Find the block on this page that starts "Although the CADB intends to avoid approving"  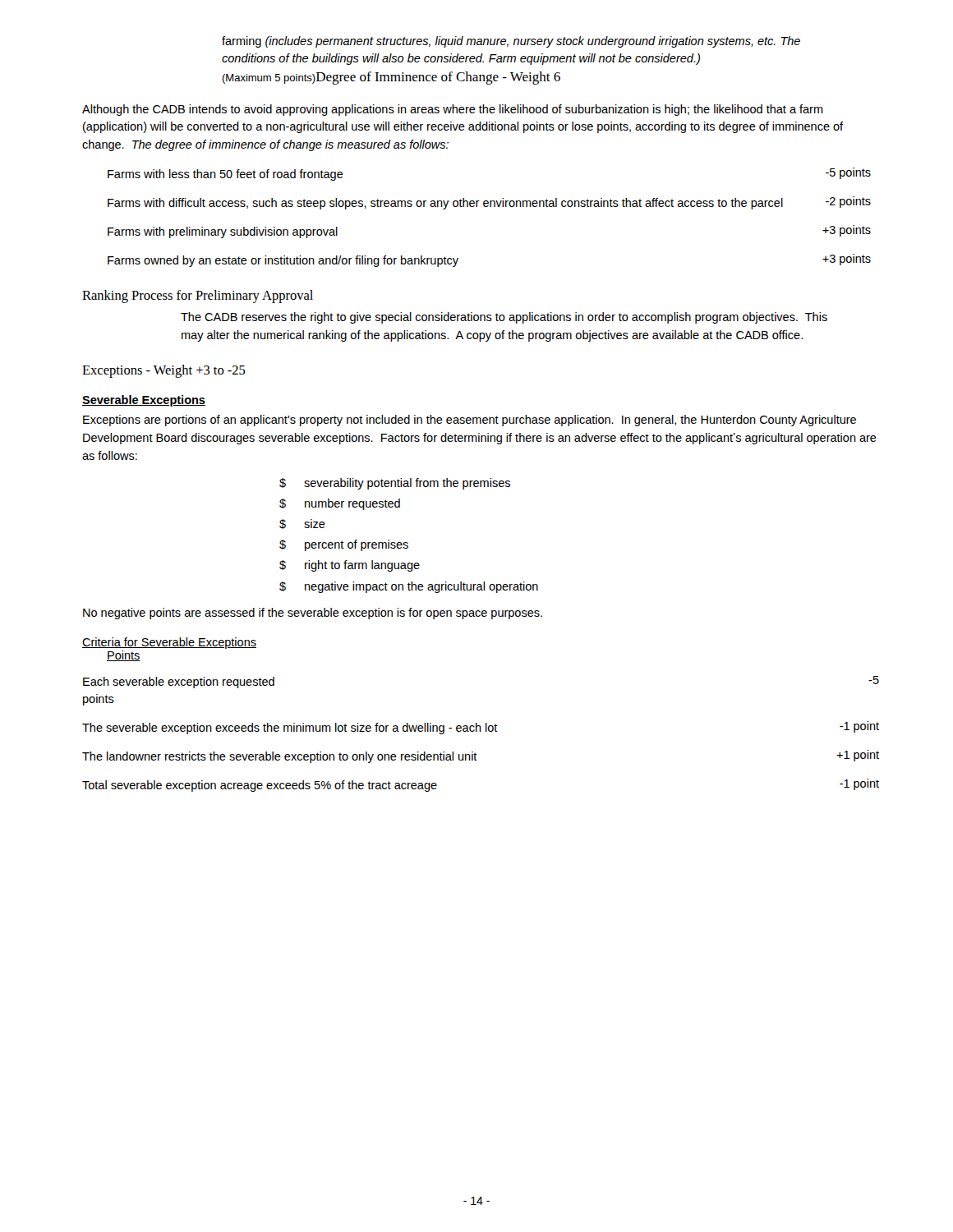coord(463,127)
